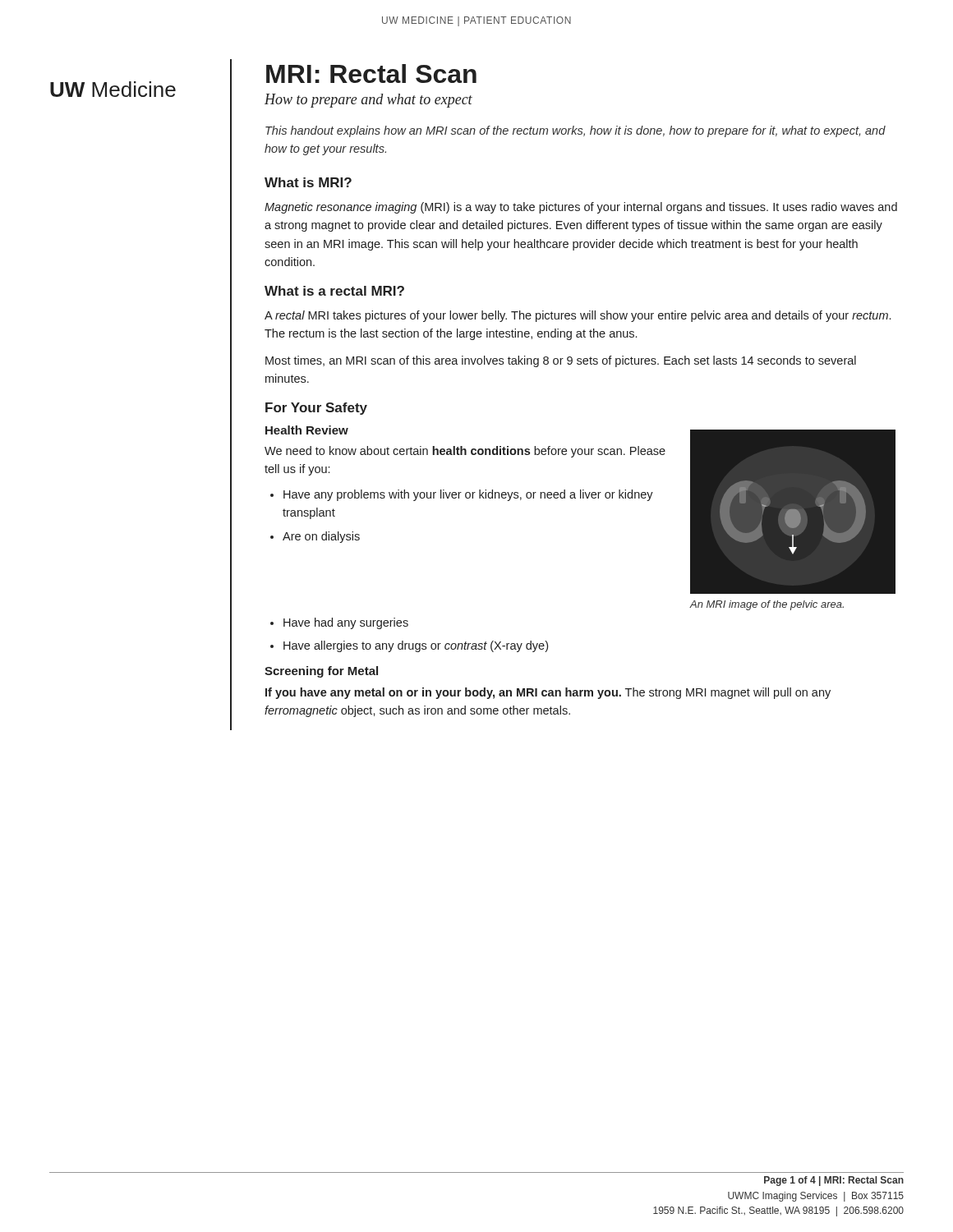The height and width of the screenshot is (1232, 953).
Task: Where does it say "What is a rectal MRI?"?
Action: pos(335,291)
